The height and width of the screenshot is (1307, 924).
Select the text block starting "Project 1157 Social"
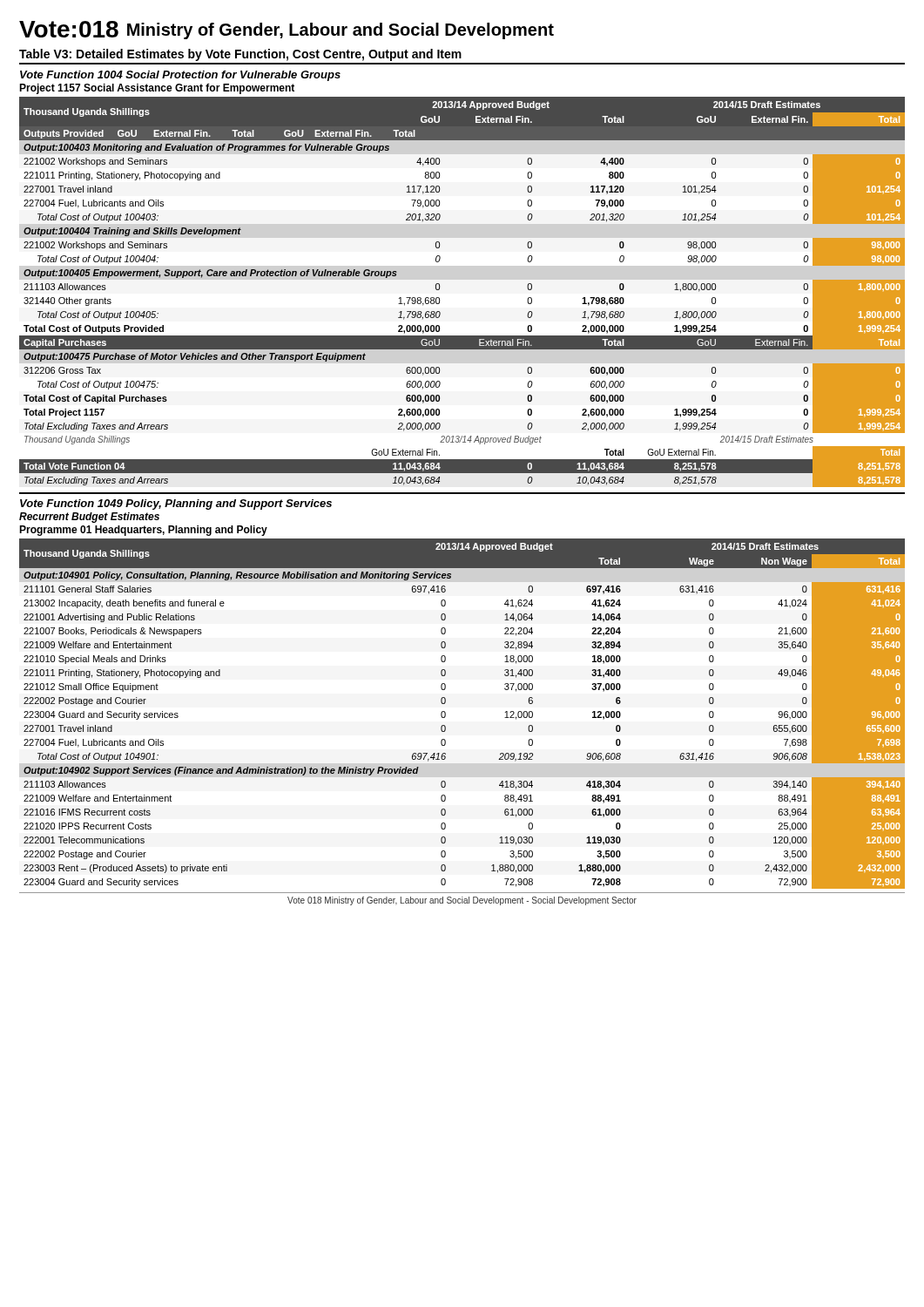click(x=157, y=88)
